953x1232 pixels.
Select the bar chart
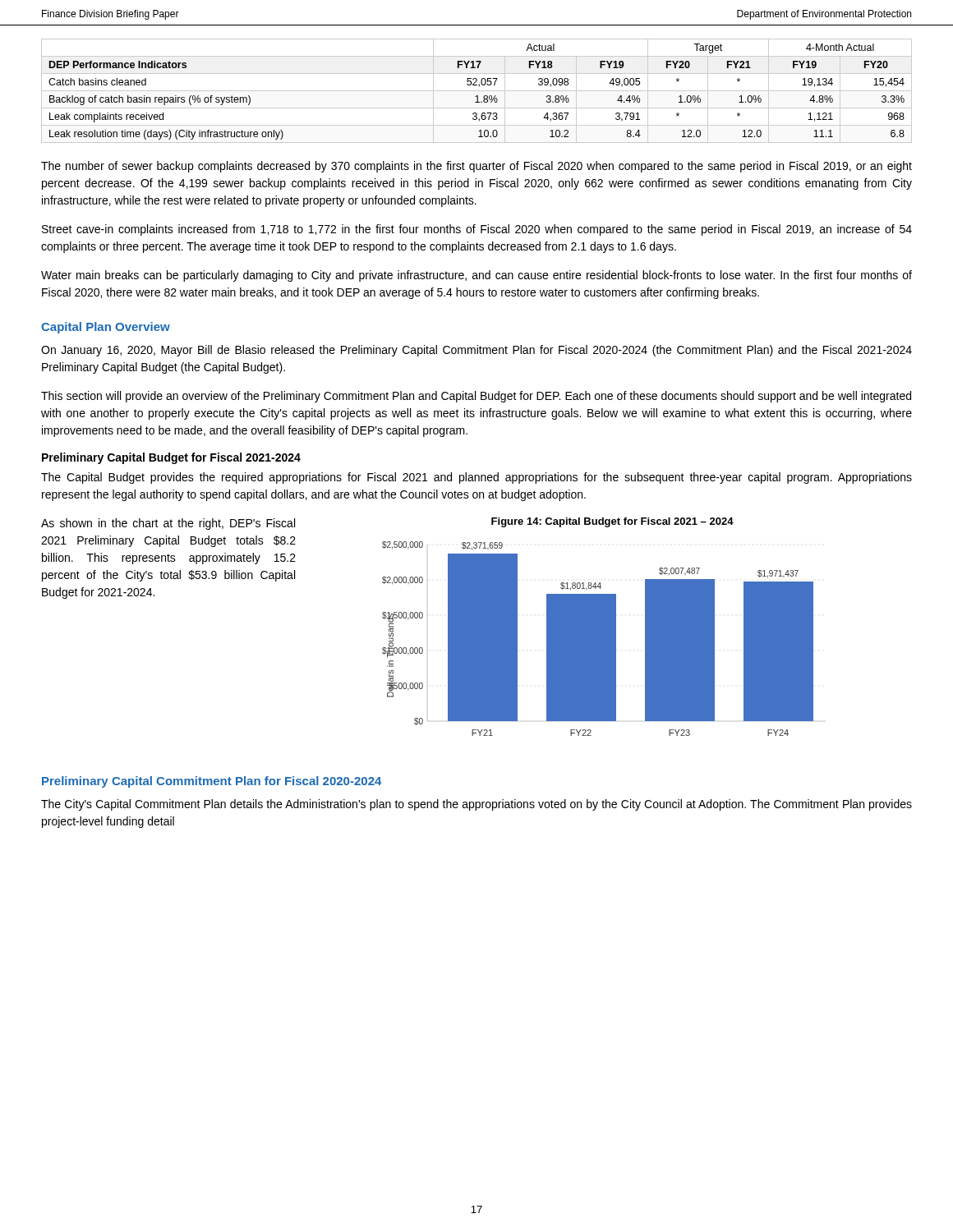pyautogui.click(x=612, y=639)
